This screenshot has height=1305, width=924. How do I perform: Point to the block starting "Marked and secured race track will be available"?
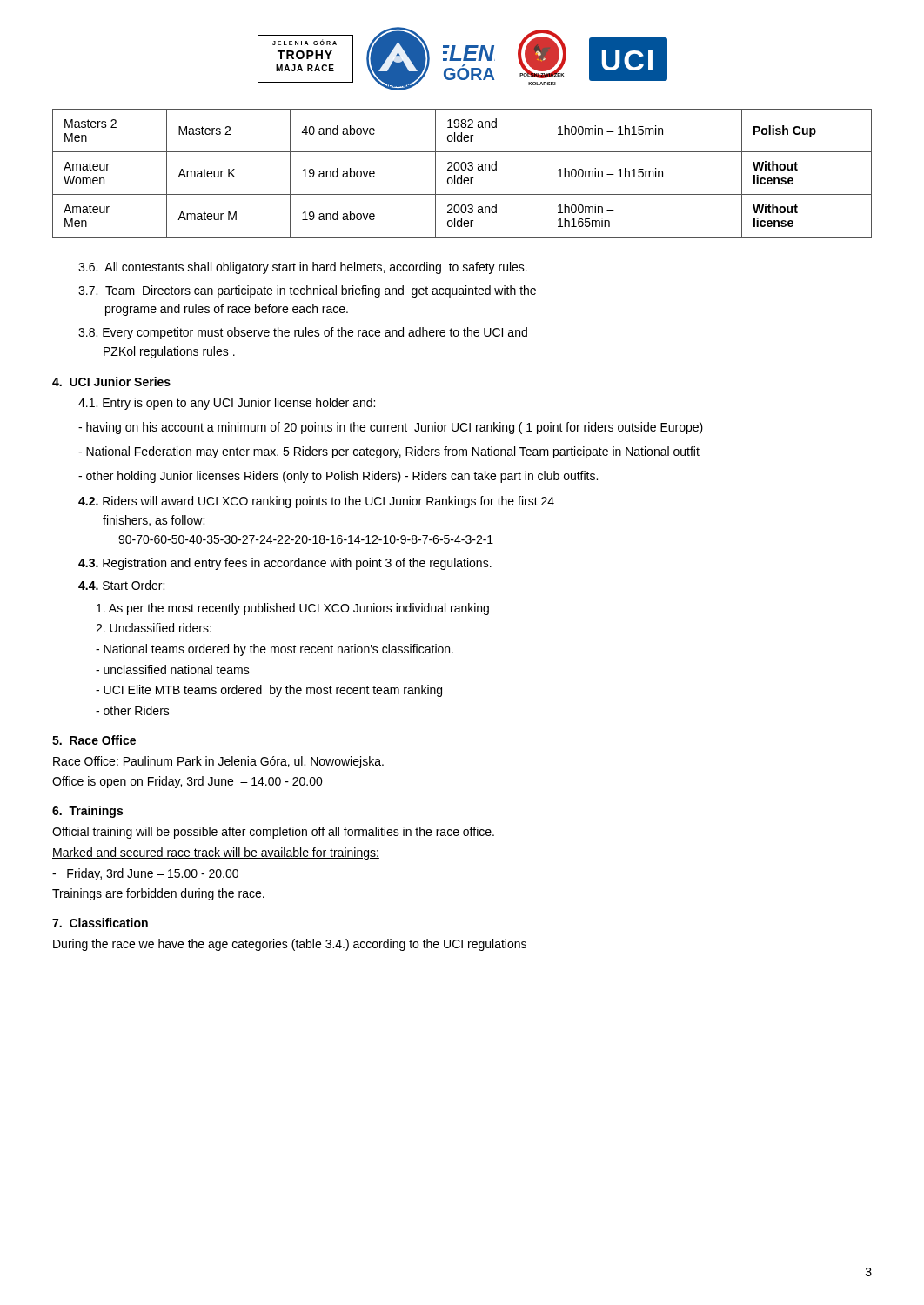tap(216, 852)
